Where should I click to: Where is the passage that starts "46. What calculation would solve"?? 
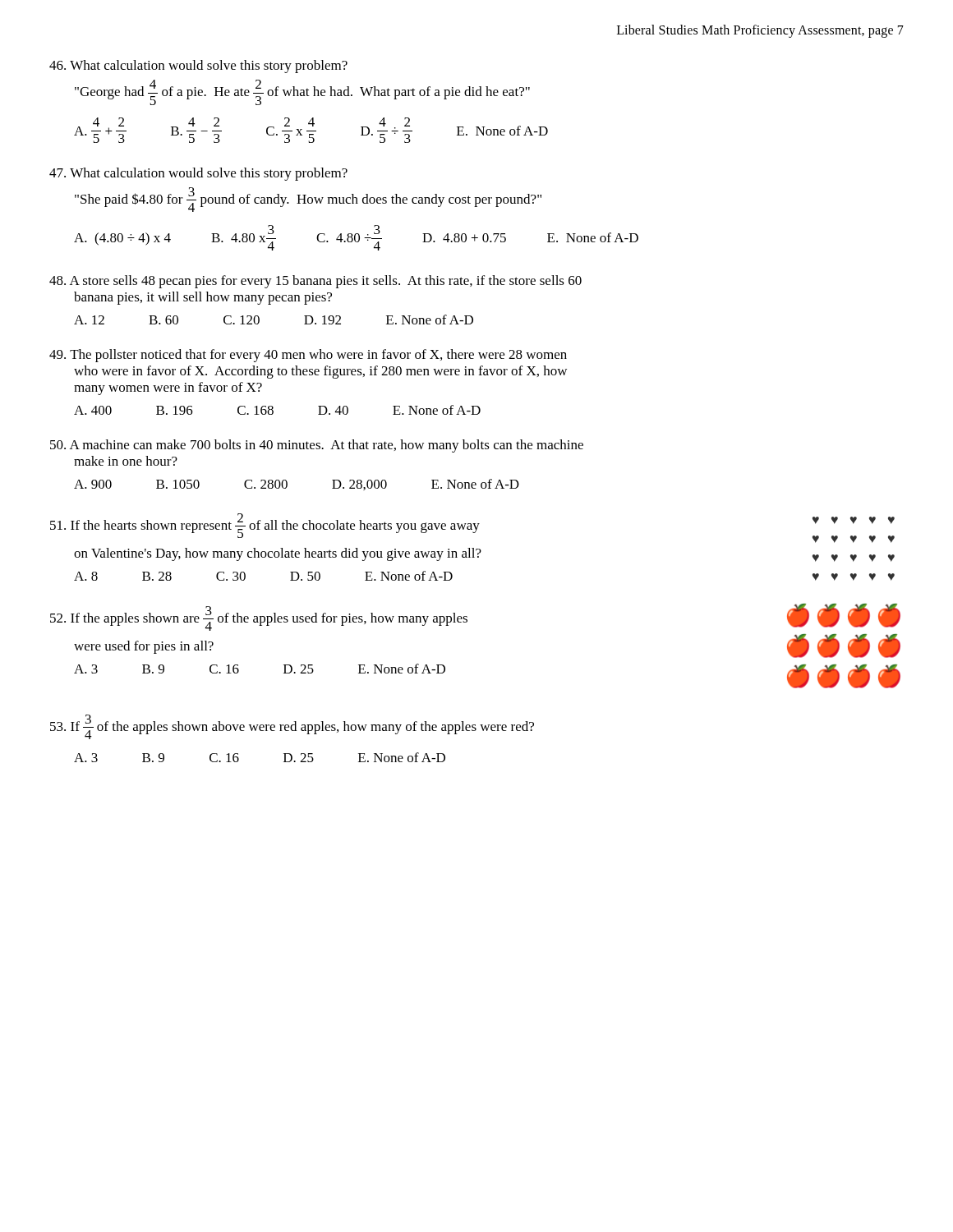point(476,102)
